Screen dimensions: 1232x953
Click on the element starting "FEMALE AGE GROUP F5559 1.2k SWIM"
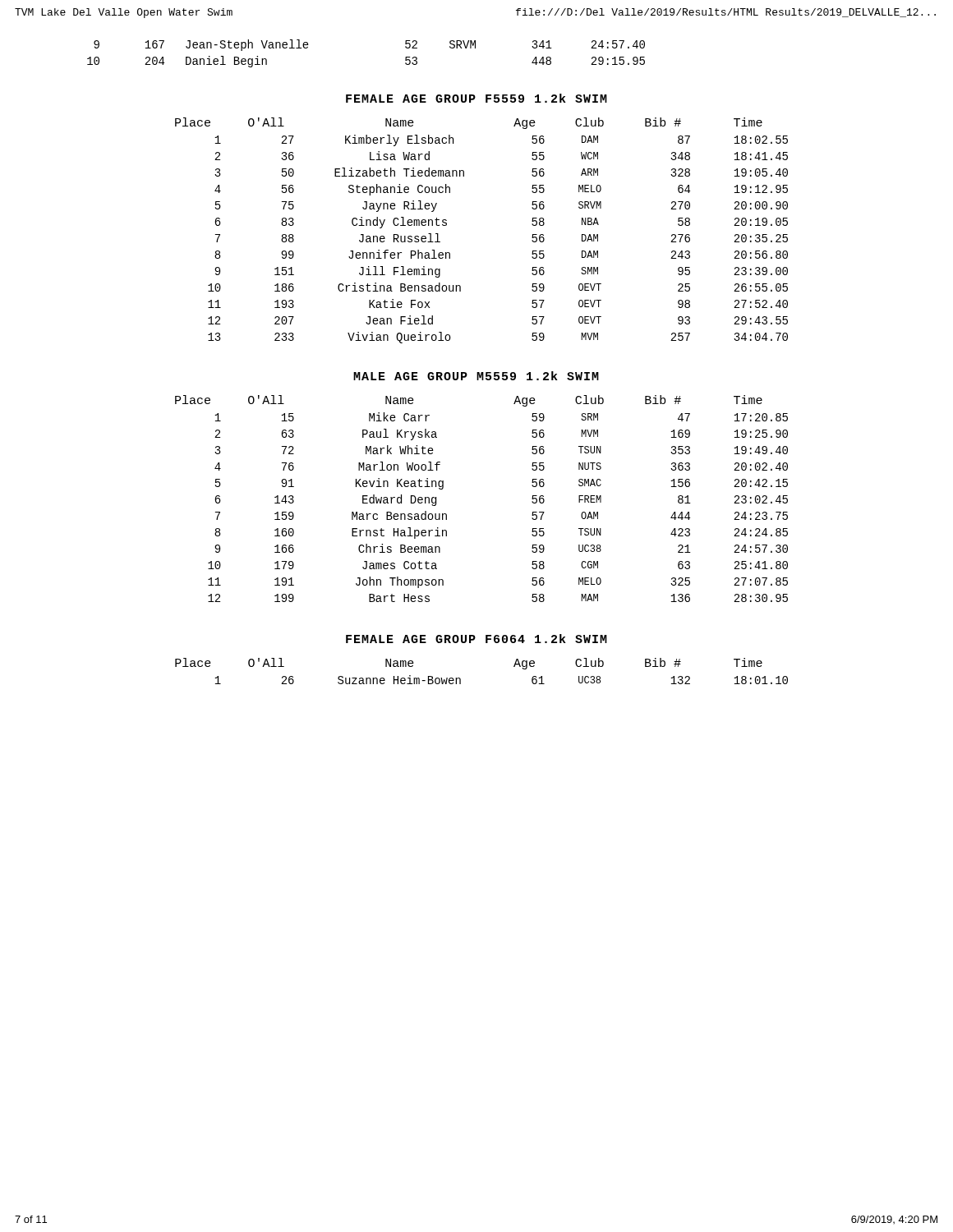(x=476, y=100)
